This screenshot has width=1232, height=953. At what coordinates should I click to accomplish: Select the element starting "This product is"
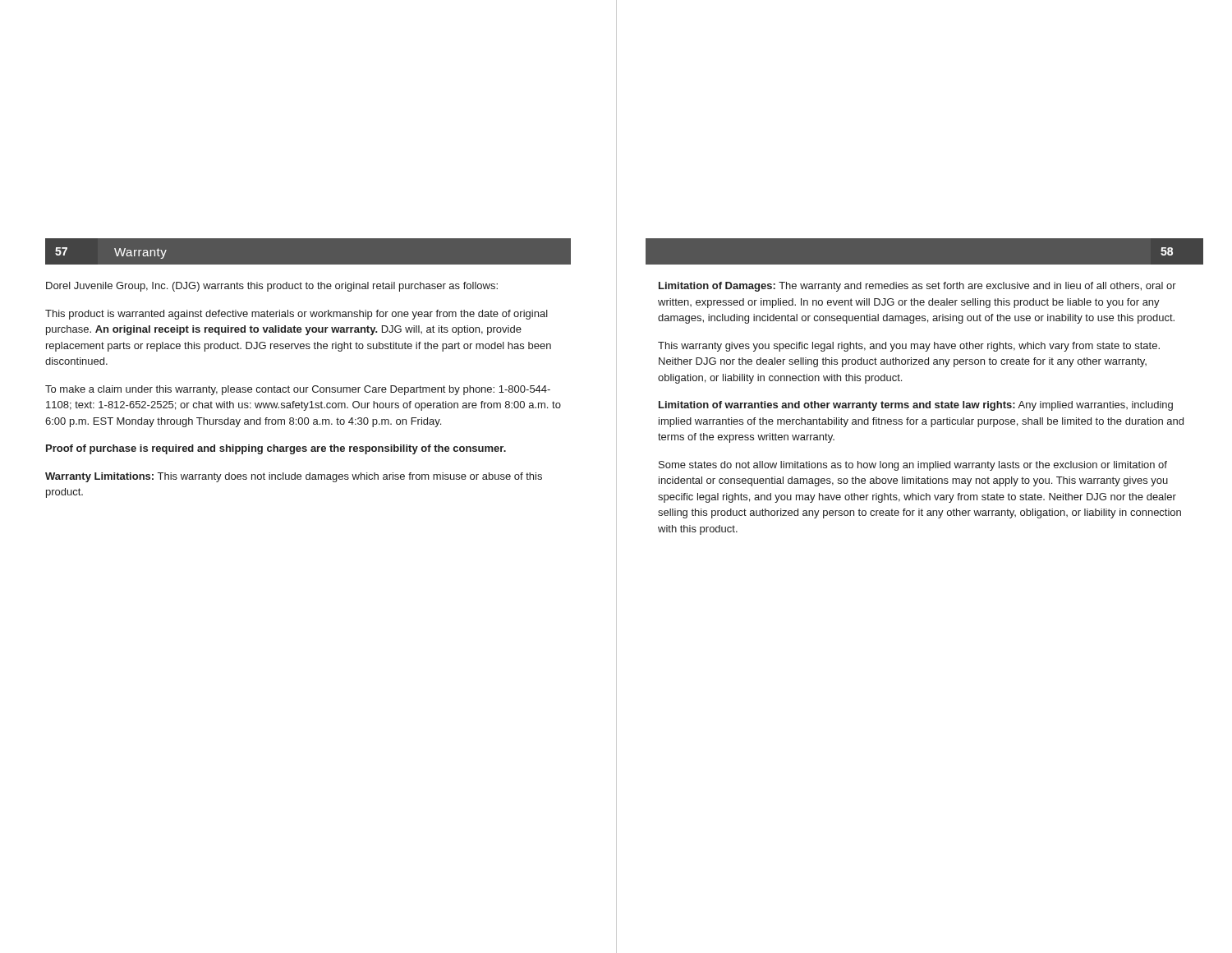[298, 337]
